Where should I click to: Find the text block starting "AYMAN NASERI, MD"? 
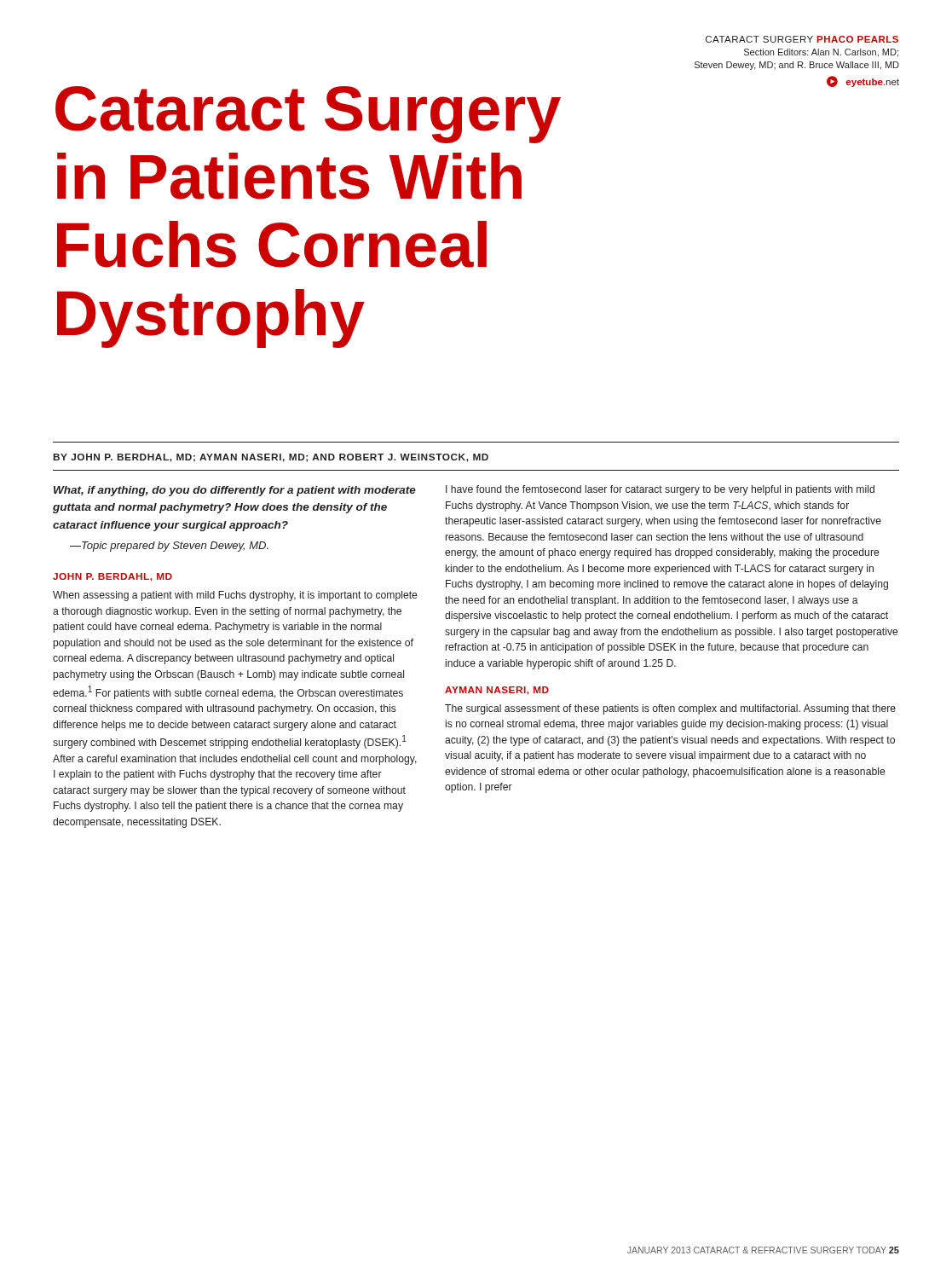click(497, 689)
